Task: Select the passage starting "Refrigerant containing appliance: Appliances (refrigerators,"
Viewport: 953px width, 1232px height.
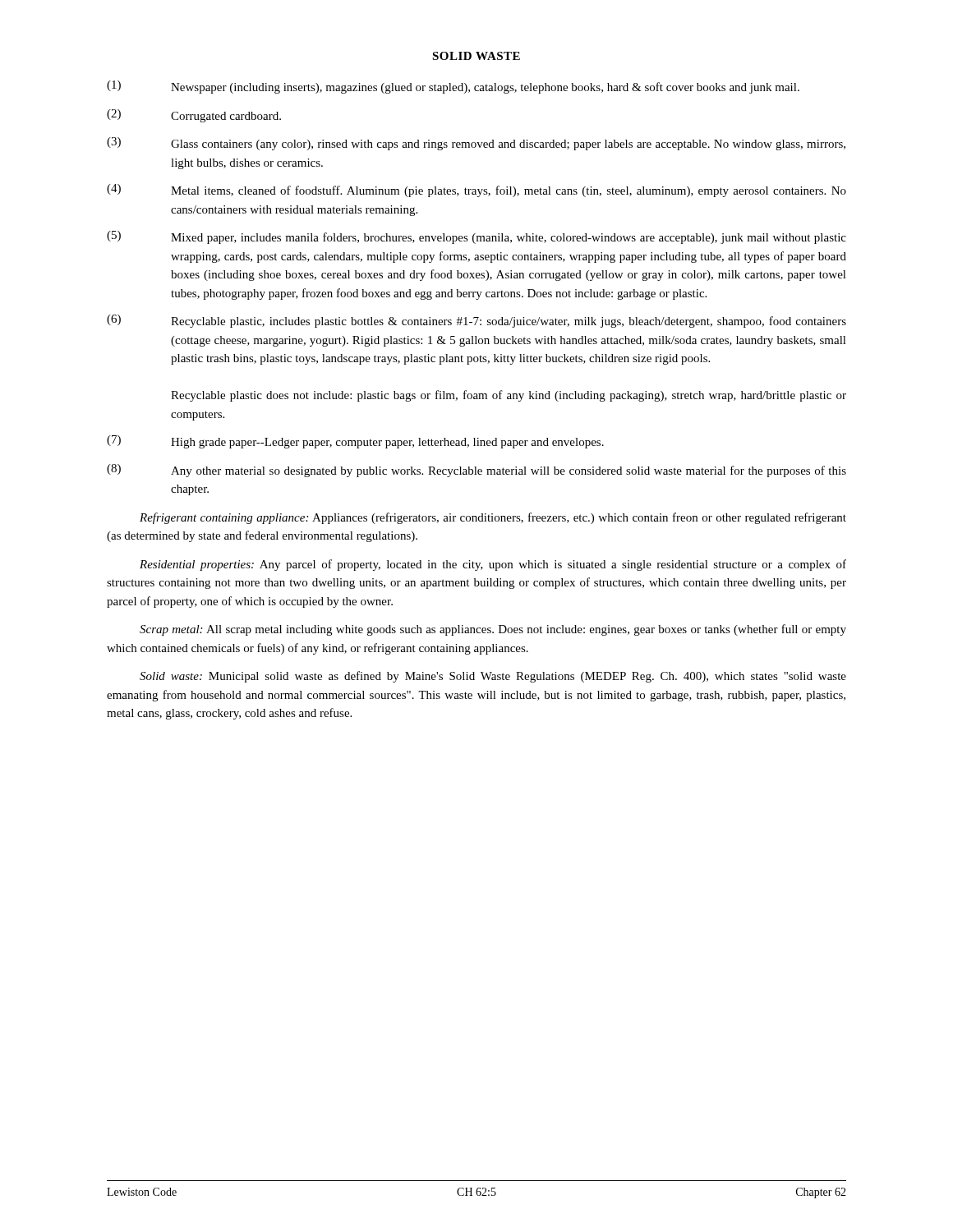Action: click(x=476, y=526)
